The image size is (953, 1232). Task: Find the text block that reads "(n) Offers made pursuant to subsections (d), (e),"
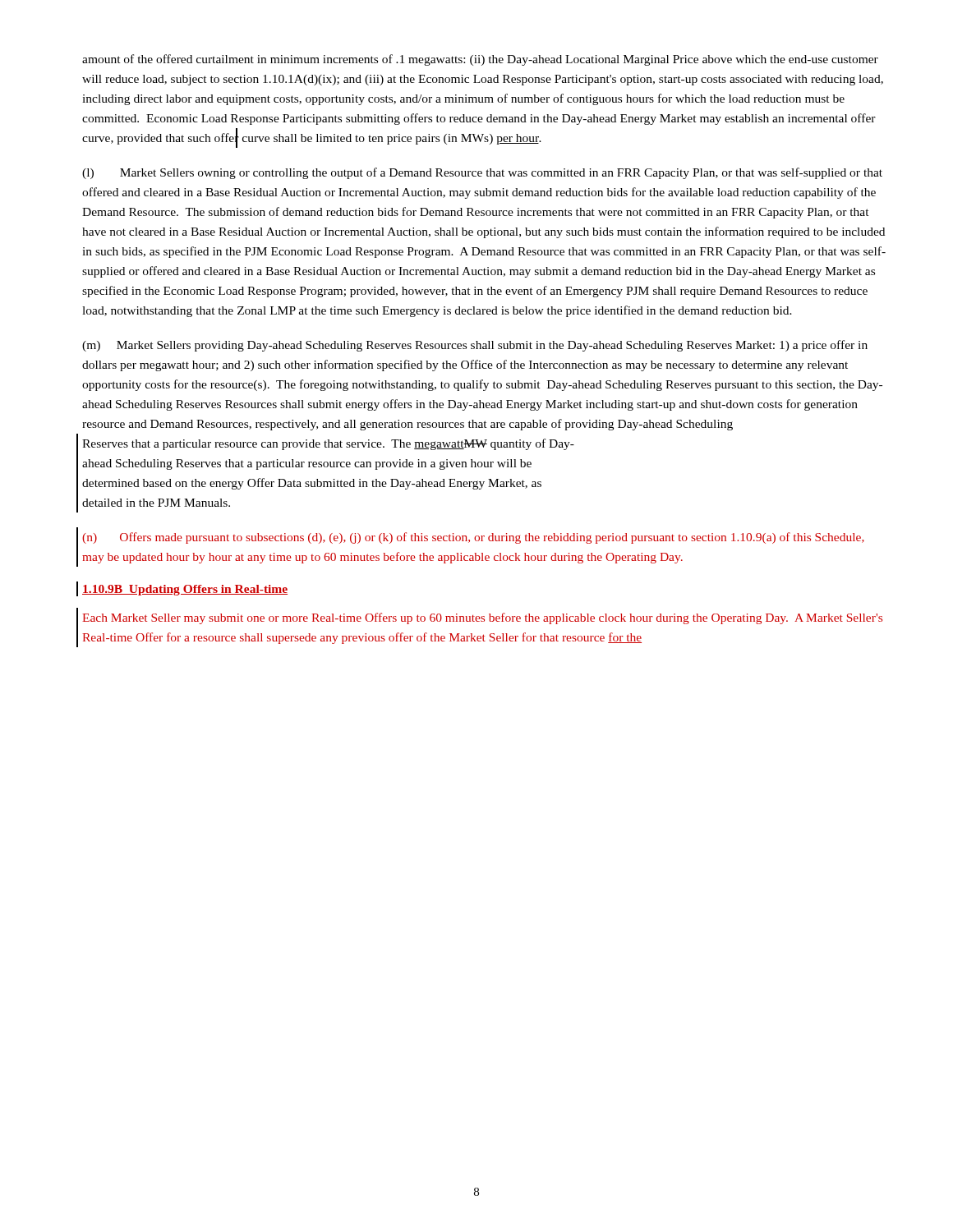coord(473,547)
